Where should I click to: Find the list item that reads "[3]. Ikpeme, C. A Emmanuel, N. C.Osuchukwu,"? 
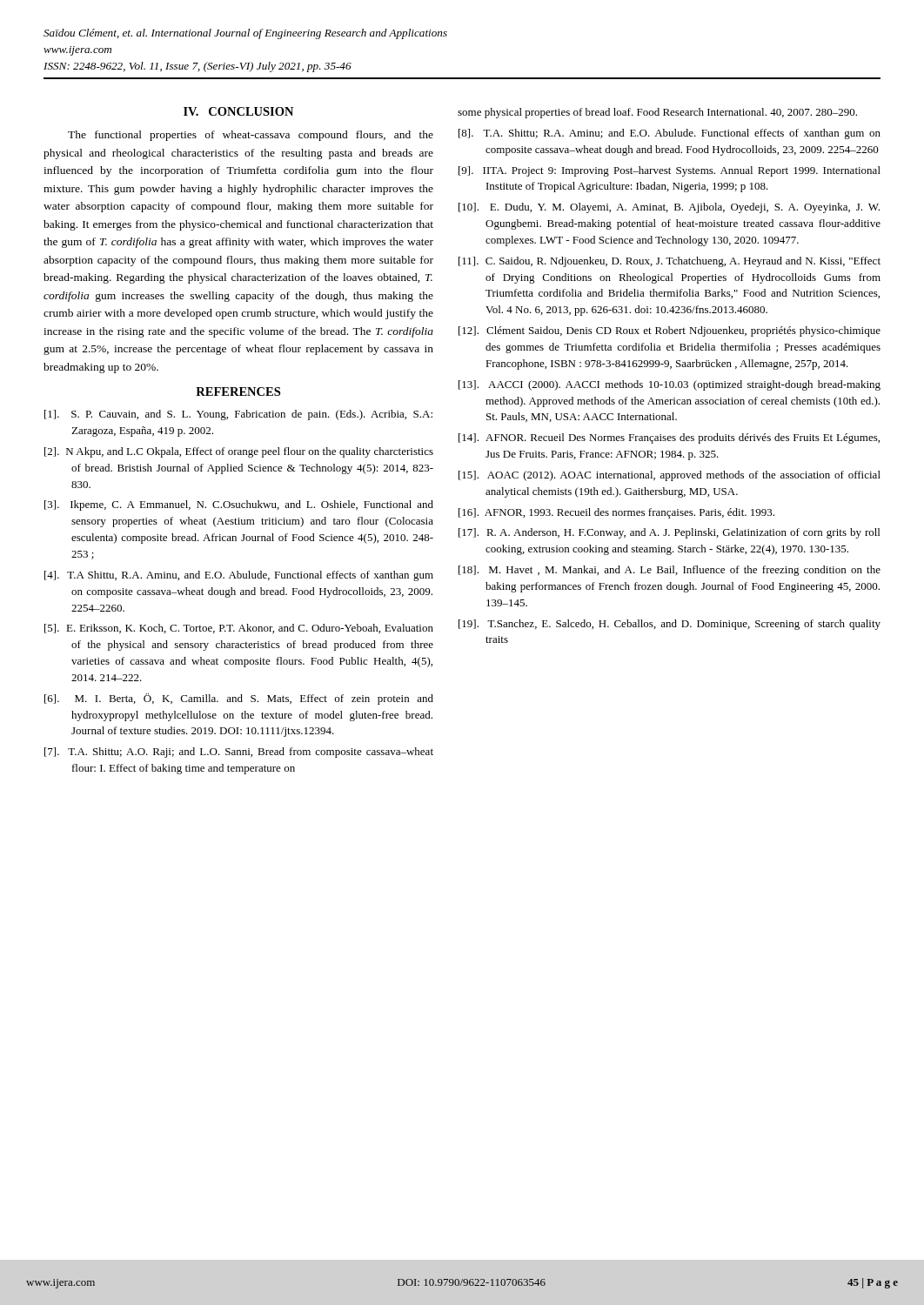click(238, 529)
